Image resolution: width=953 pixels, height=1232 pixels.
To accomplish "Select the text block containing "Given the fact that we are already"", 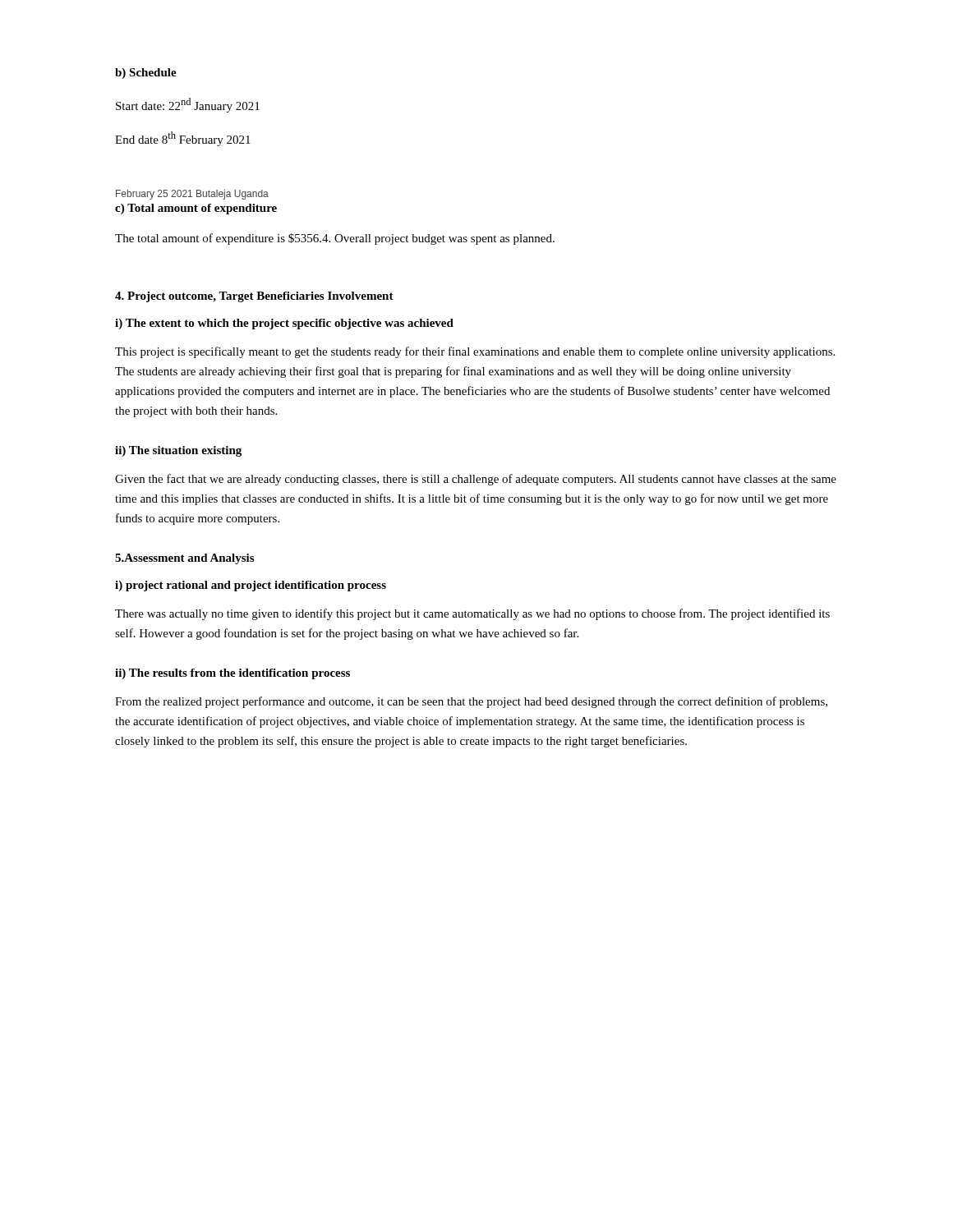I will [476, 499].
